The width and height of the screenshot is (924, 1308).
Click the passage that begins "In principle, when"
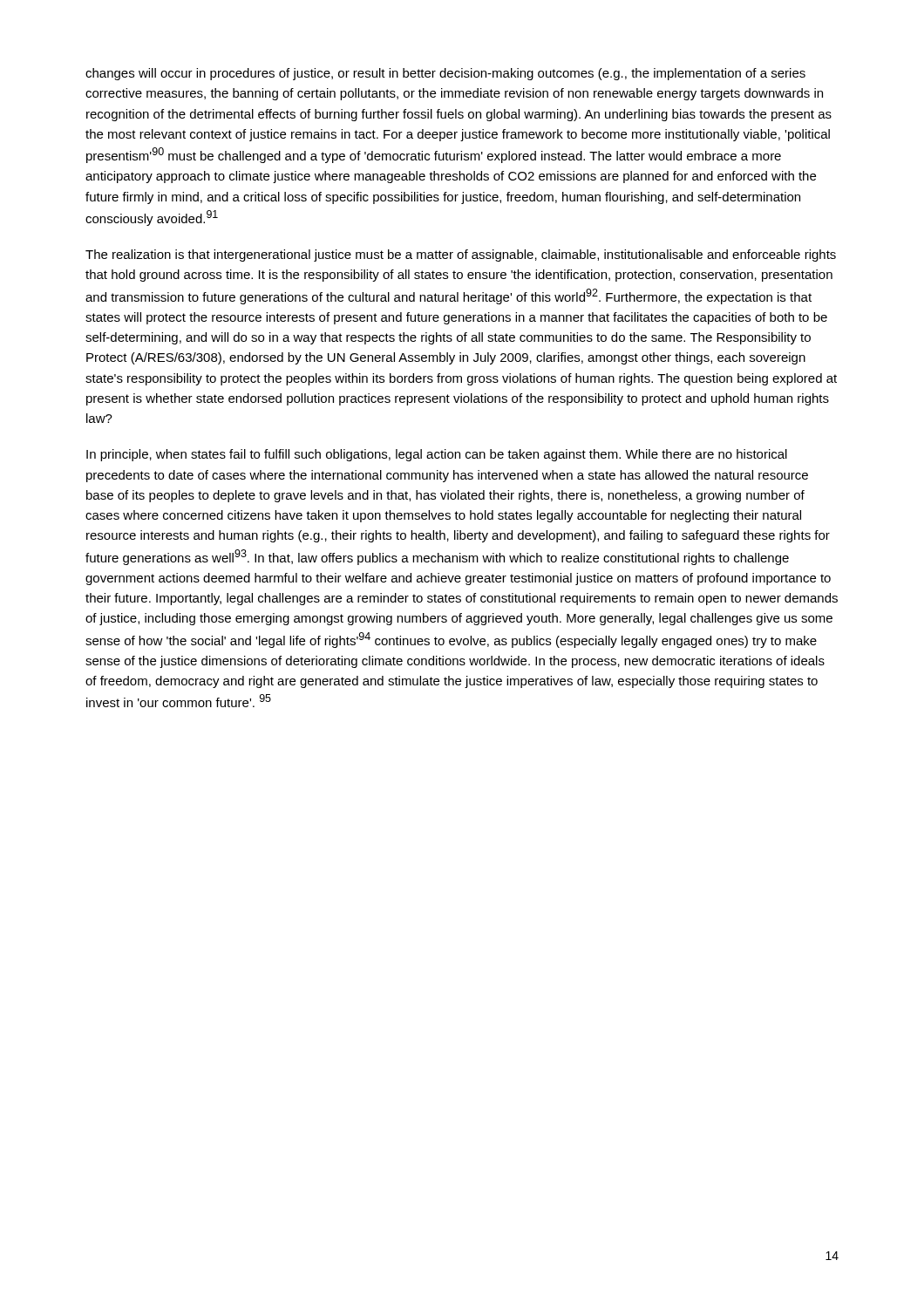point(462,578)
